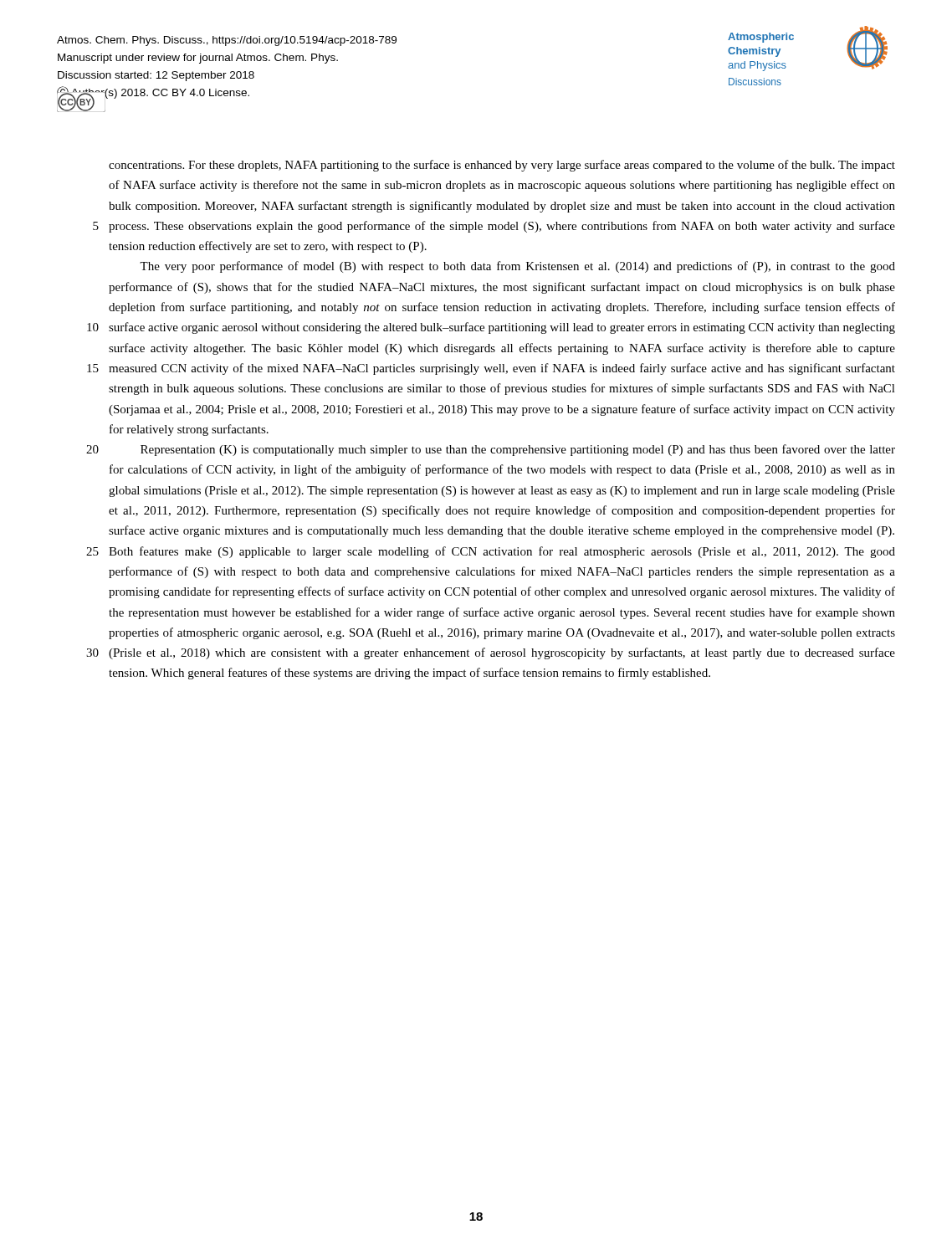
Task: Find the region starting "concentrations. For these"
Action: point(502,419)
